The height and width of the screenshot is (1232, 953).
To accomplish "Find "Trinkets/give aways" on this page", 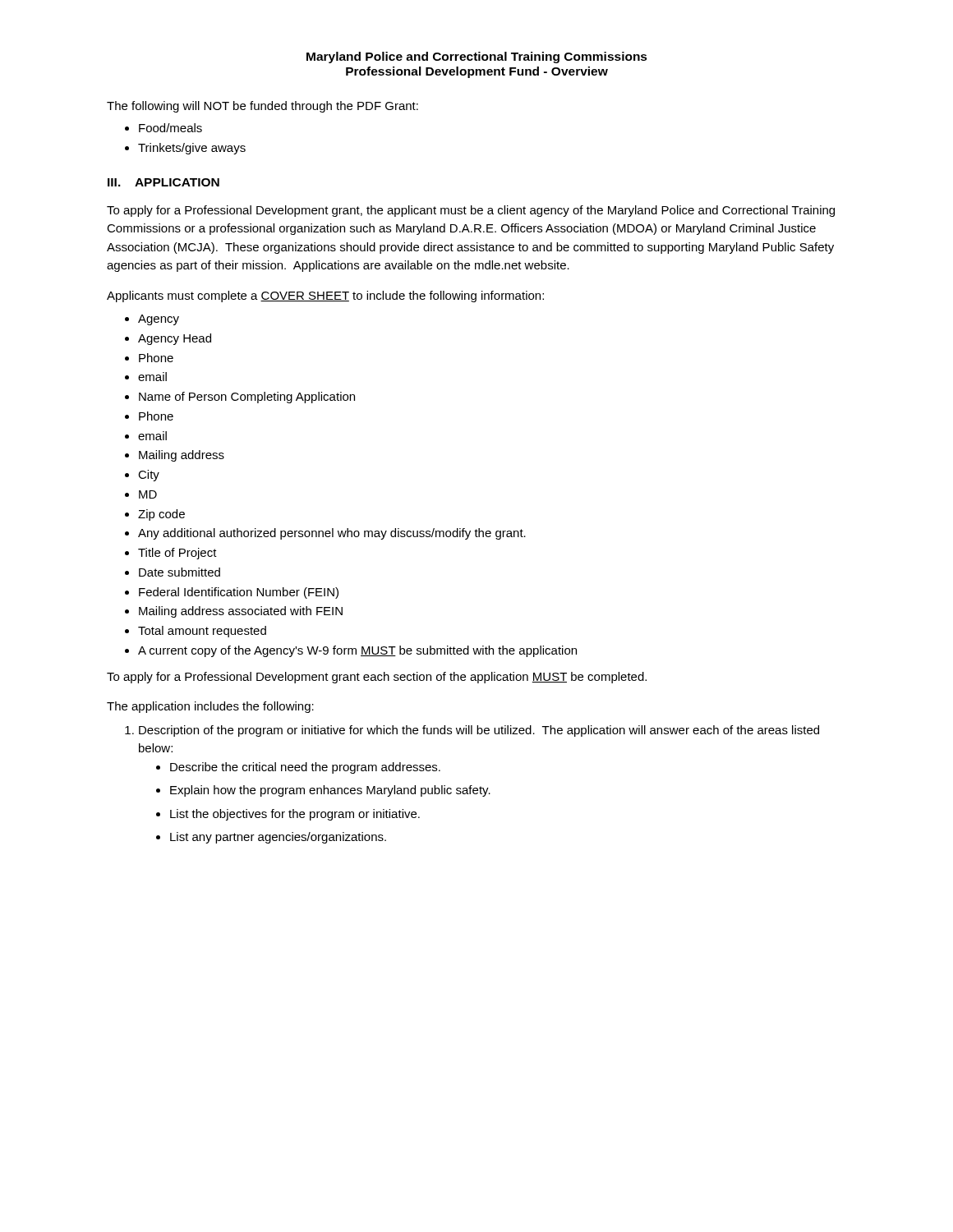I will [192, 147].
